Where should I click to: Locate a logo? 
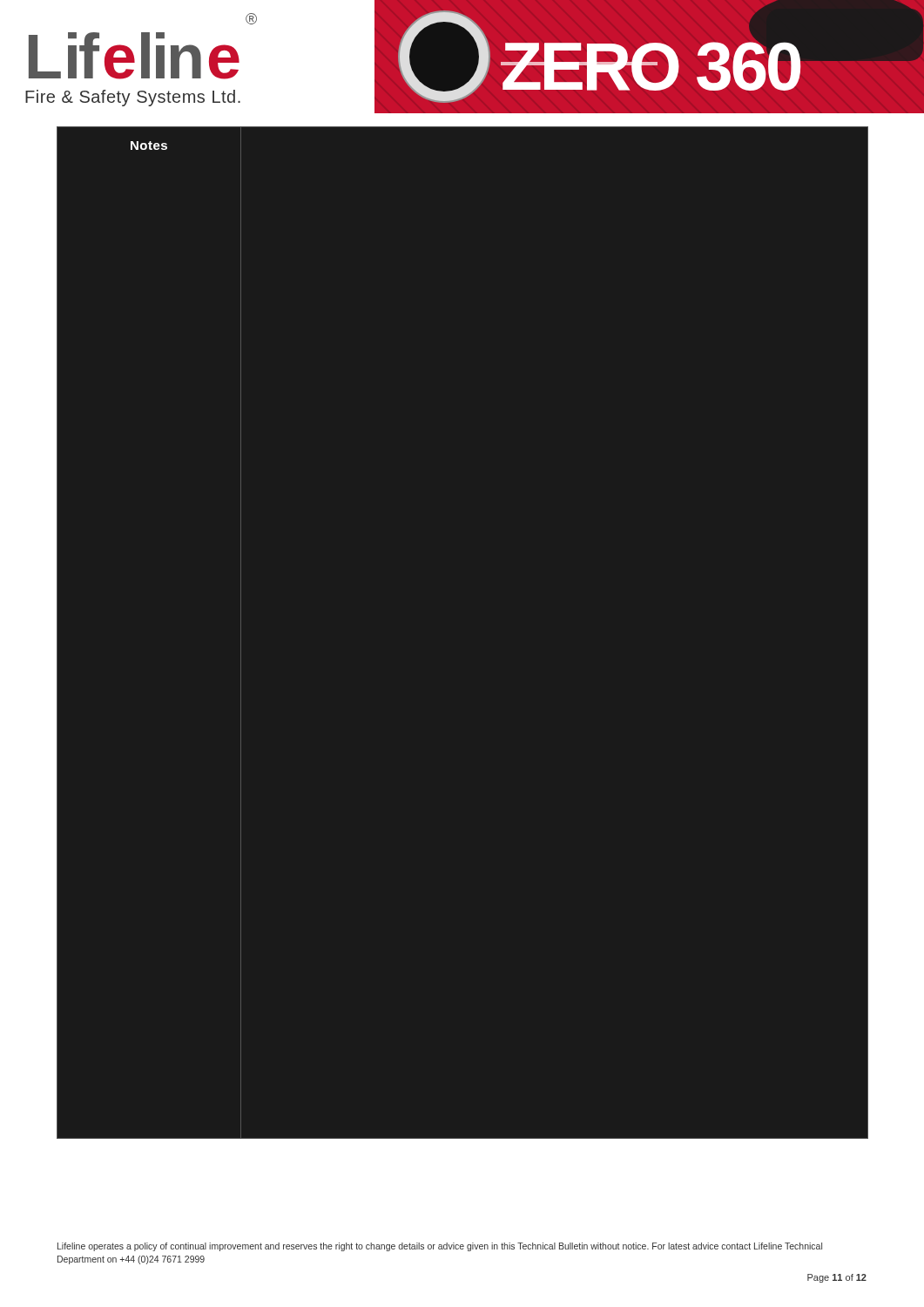(462, 57)
